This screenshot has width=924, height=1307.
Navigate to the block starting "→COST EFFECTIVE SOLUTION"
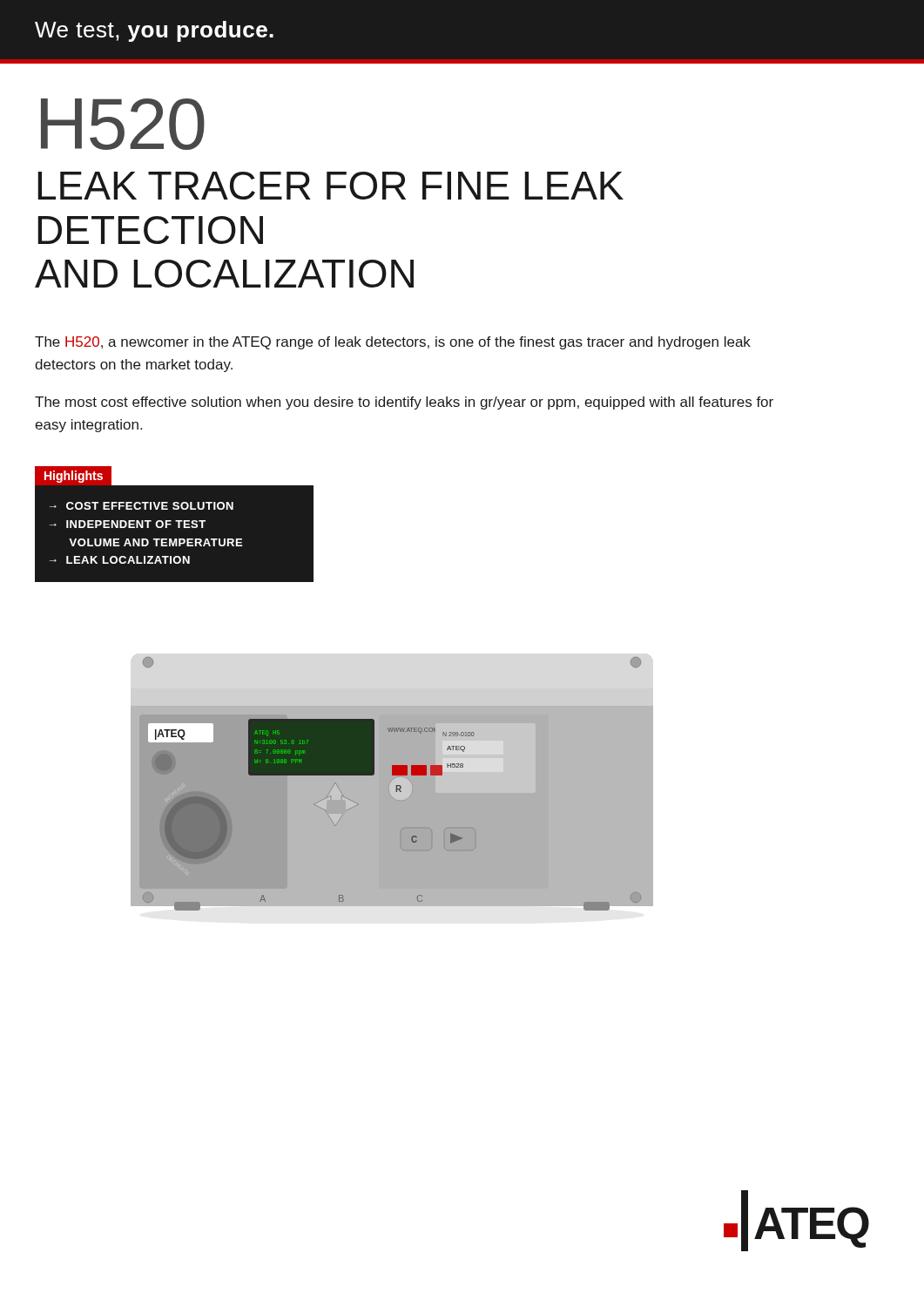click(141, 507)
